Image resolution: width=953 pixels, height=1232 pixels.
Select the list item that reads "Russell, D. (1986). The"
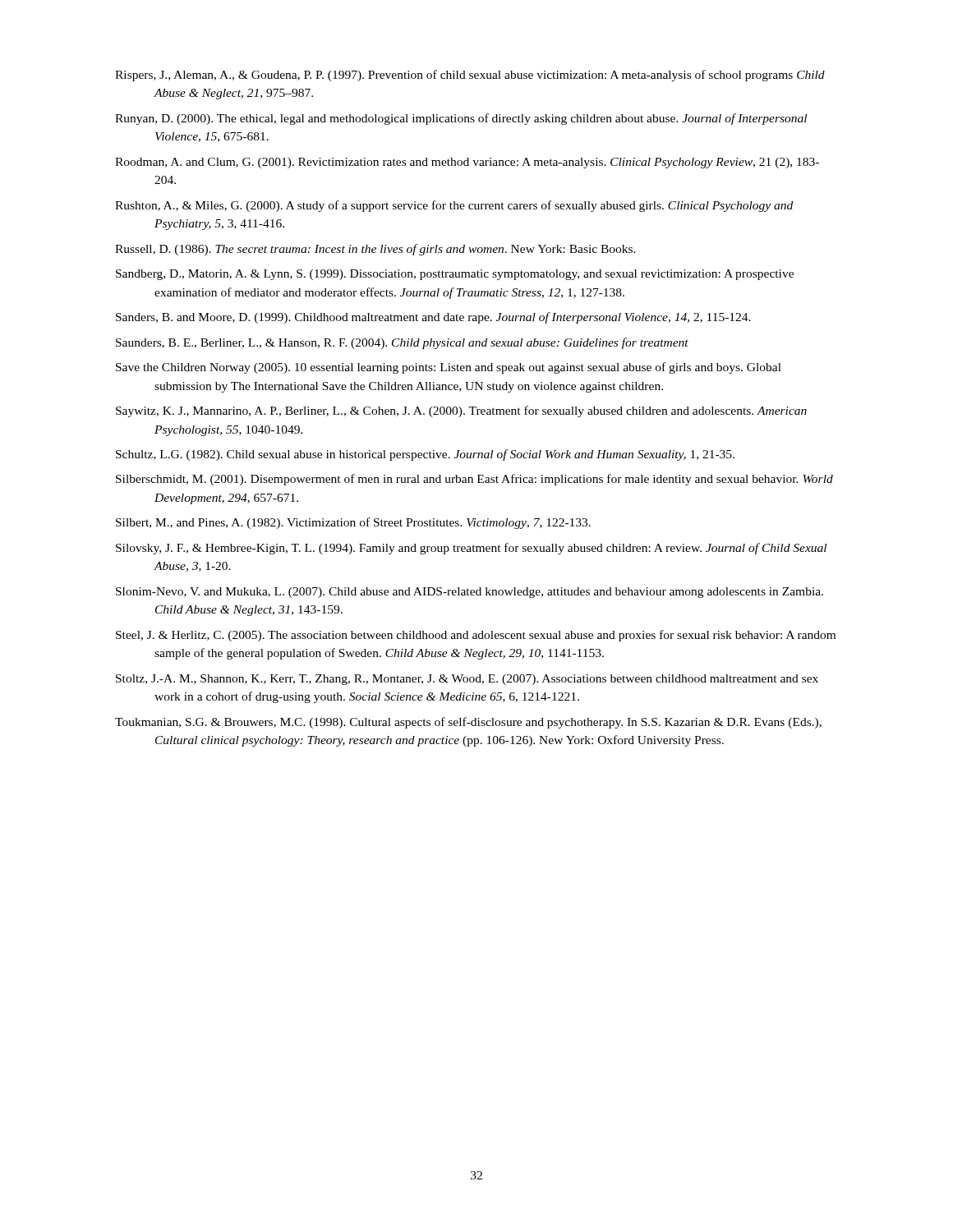point(376,248)
